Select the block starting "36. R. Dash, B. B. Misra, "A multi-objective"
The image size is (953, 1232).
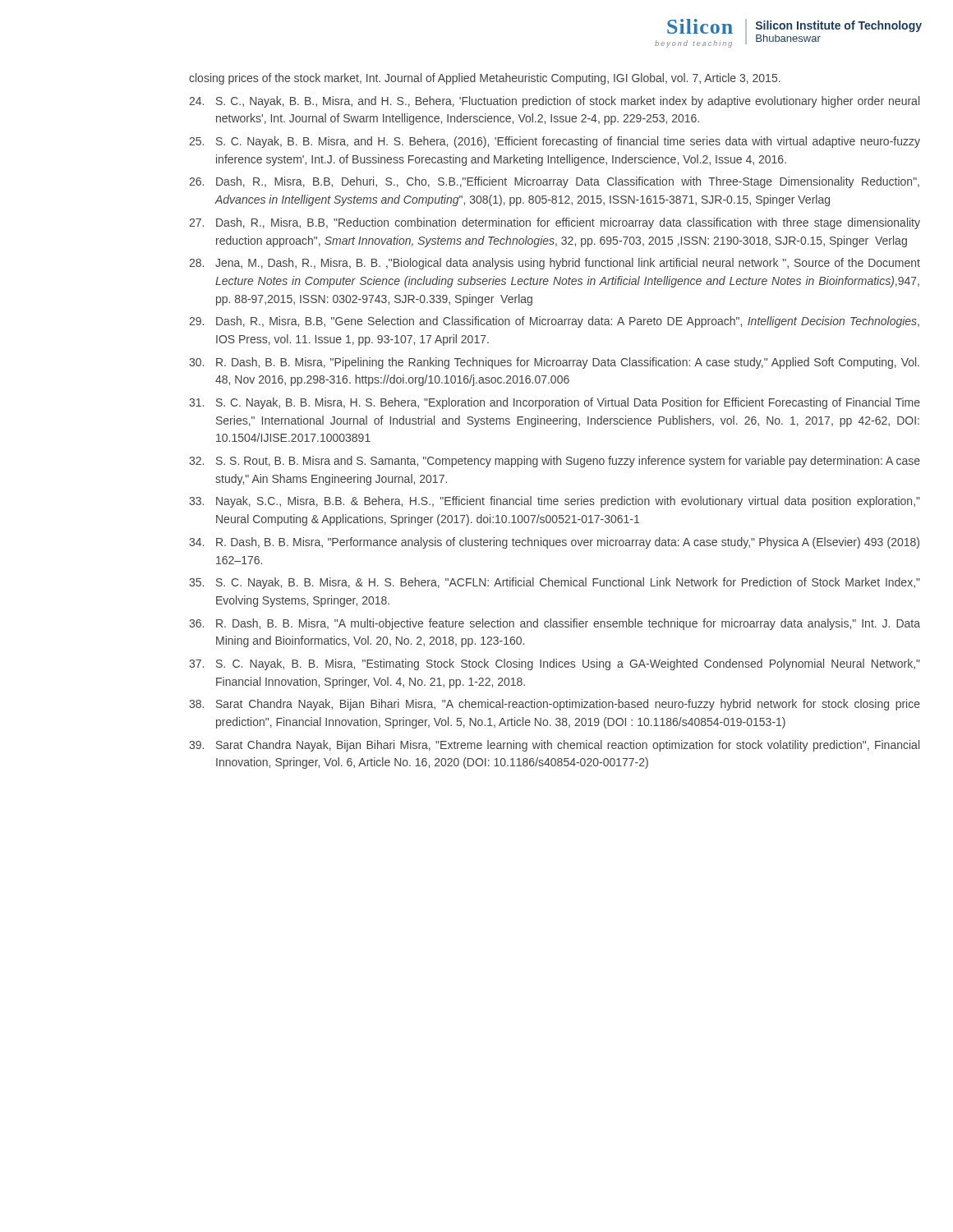[x=555, y=633]
